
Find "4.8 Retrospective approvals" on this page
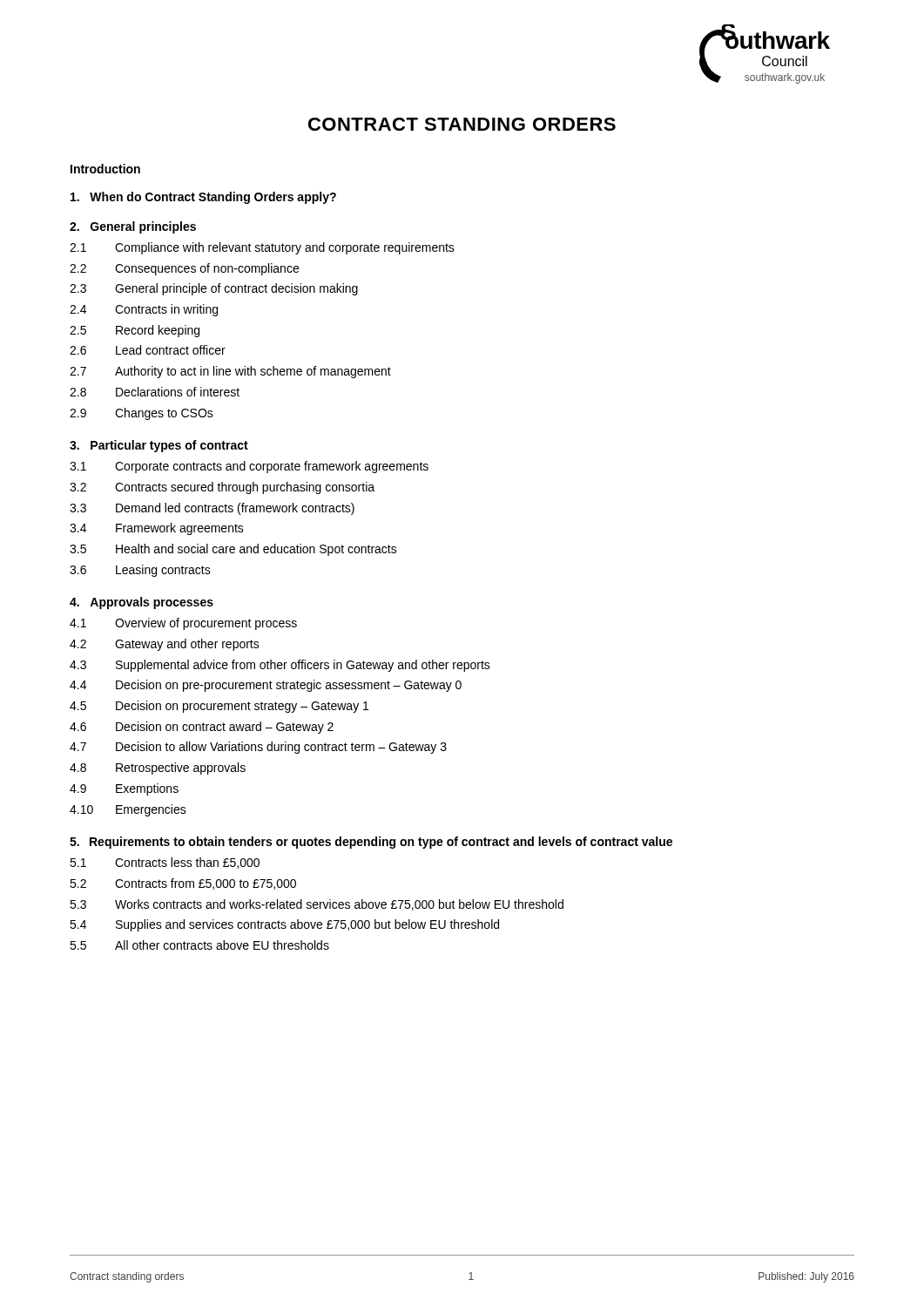point(158,769)
